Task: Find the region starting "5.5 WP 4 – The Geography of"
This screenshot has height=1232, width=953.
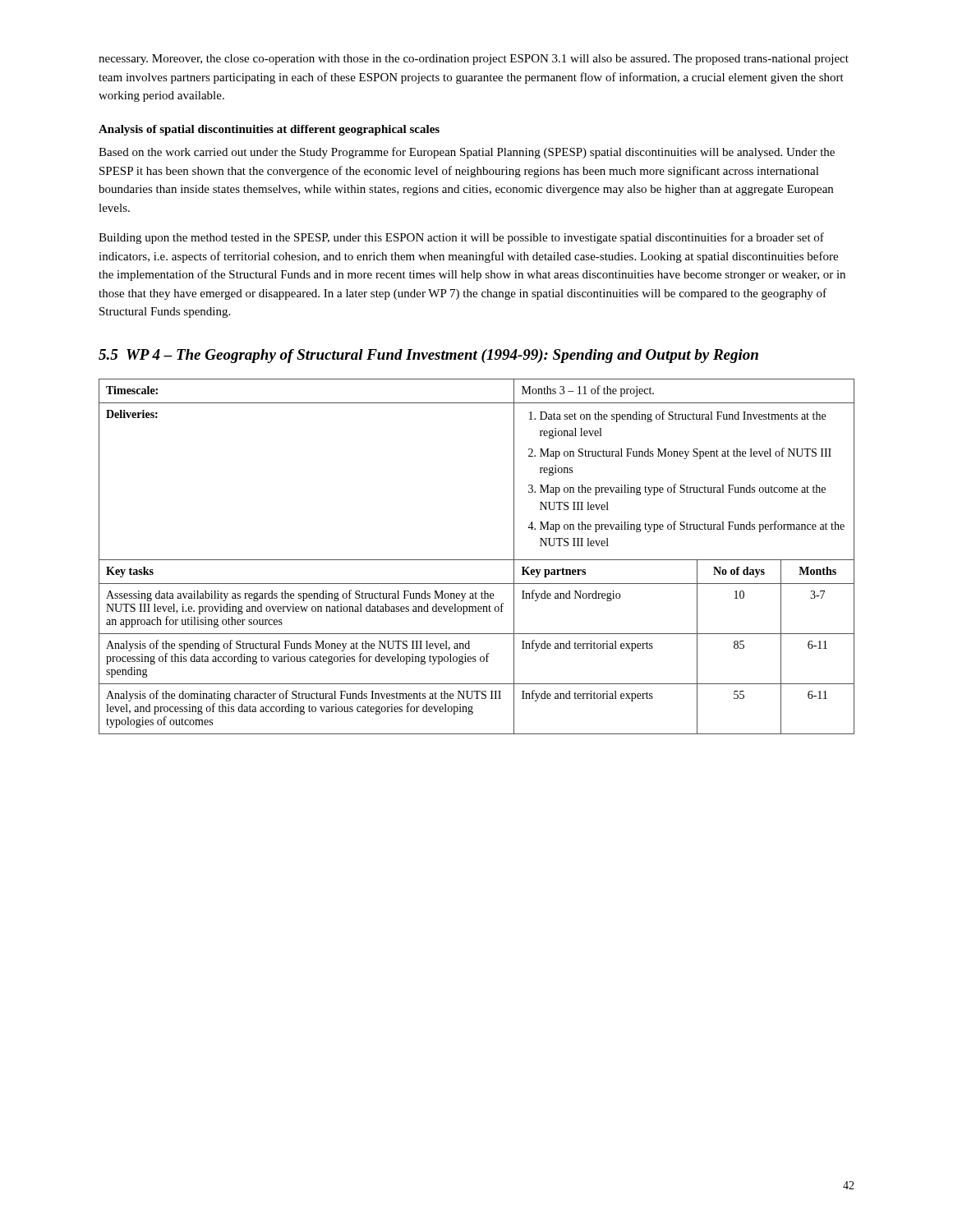Action: tap(429, 354)
